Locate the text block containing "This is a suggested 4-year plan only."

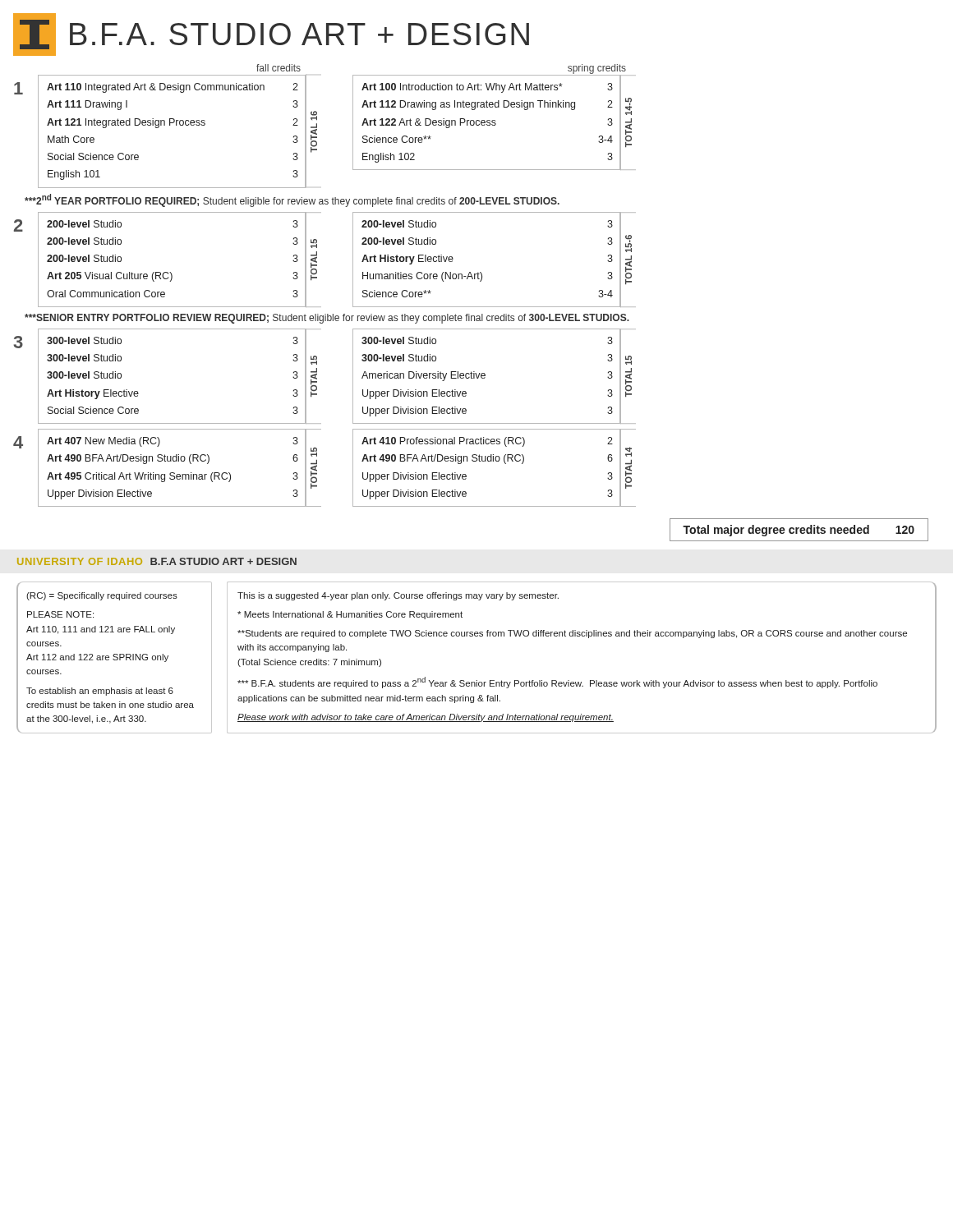click(398, 596)
